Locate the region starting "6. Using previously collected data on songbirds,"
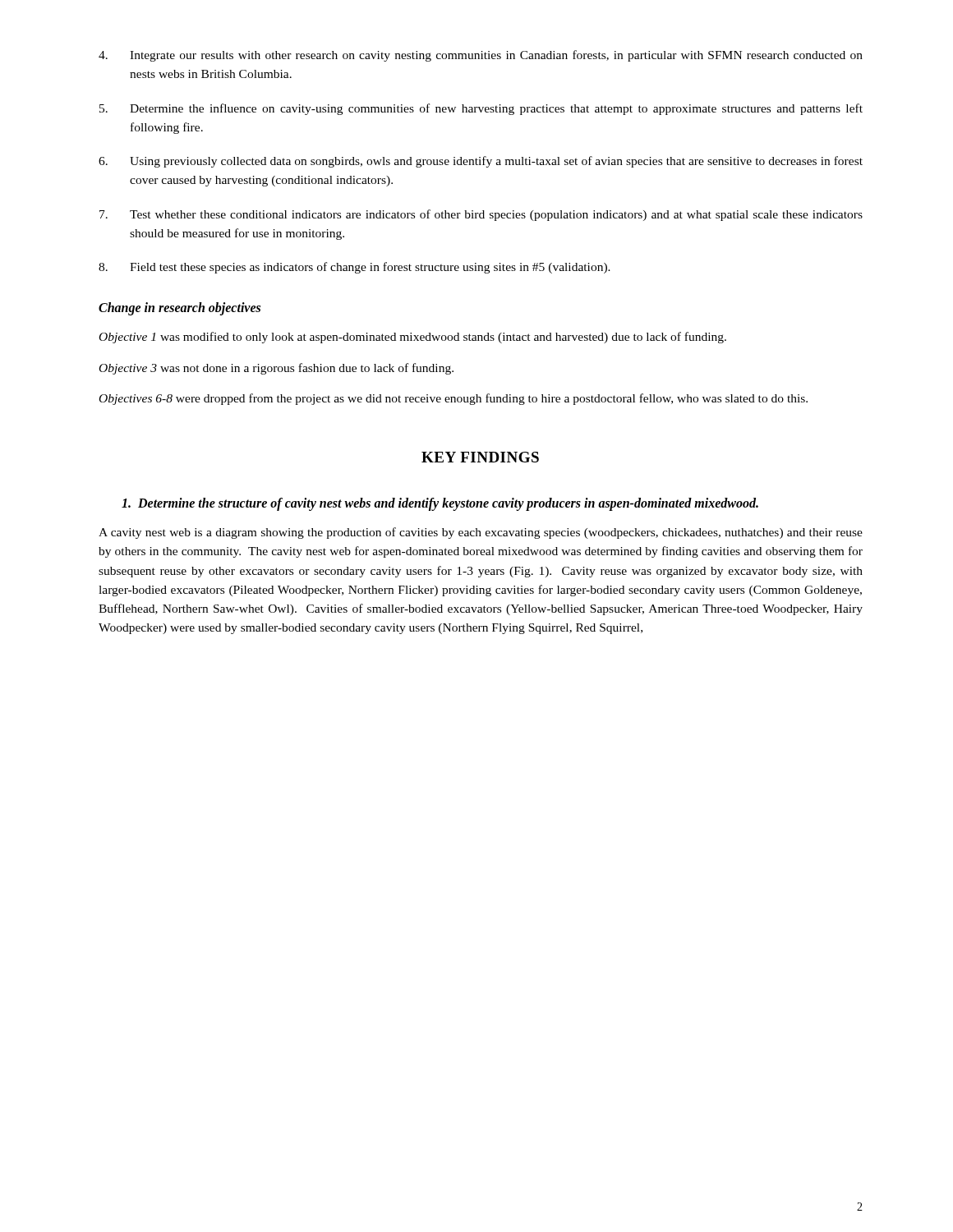 [481, 170]
